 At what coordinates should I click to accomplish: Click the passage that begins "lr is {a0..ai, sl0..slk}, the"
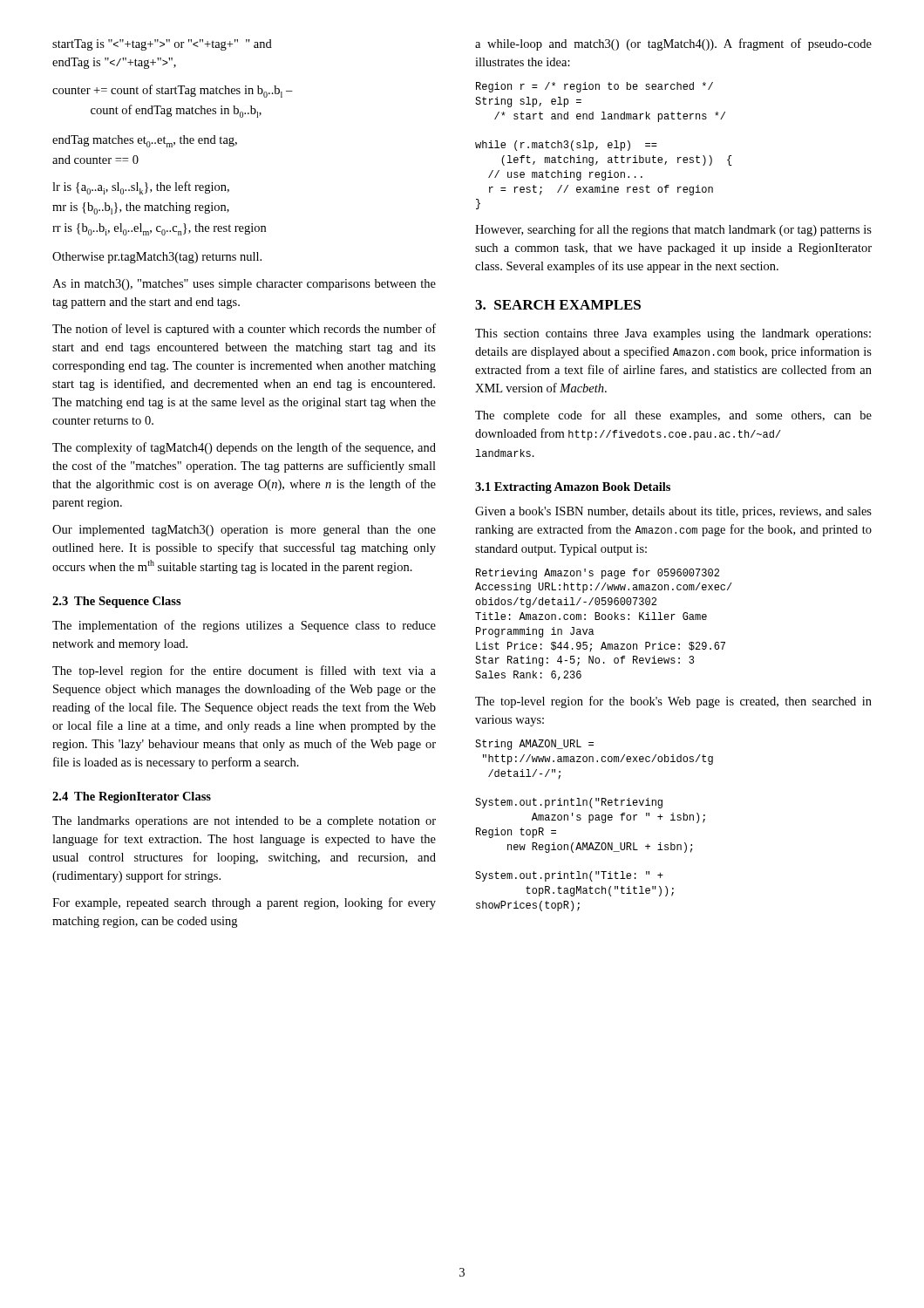click(141, 188)
